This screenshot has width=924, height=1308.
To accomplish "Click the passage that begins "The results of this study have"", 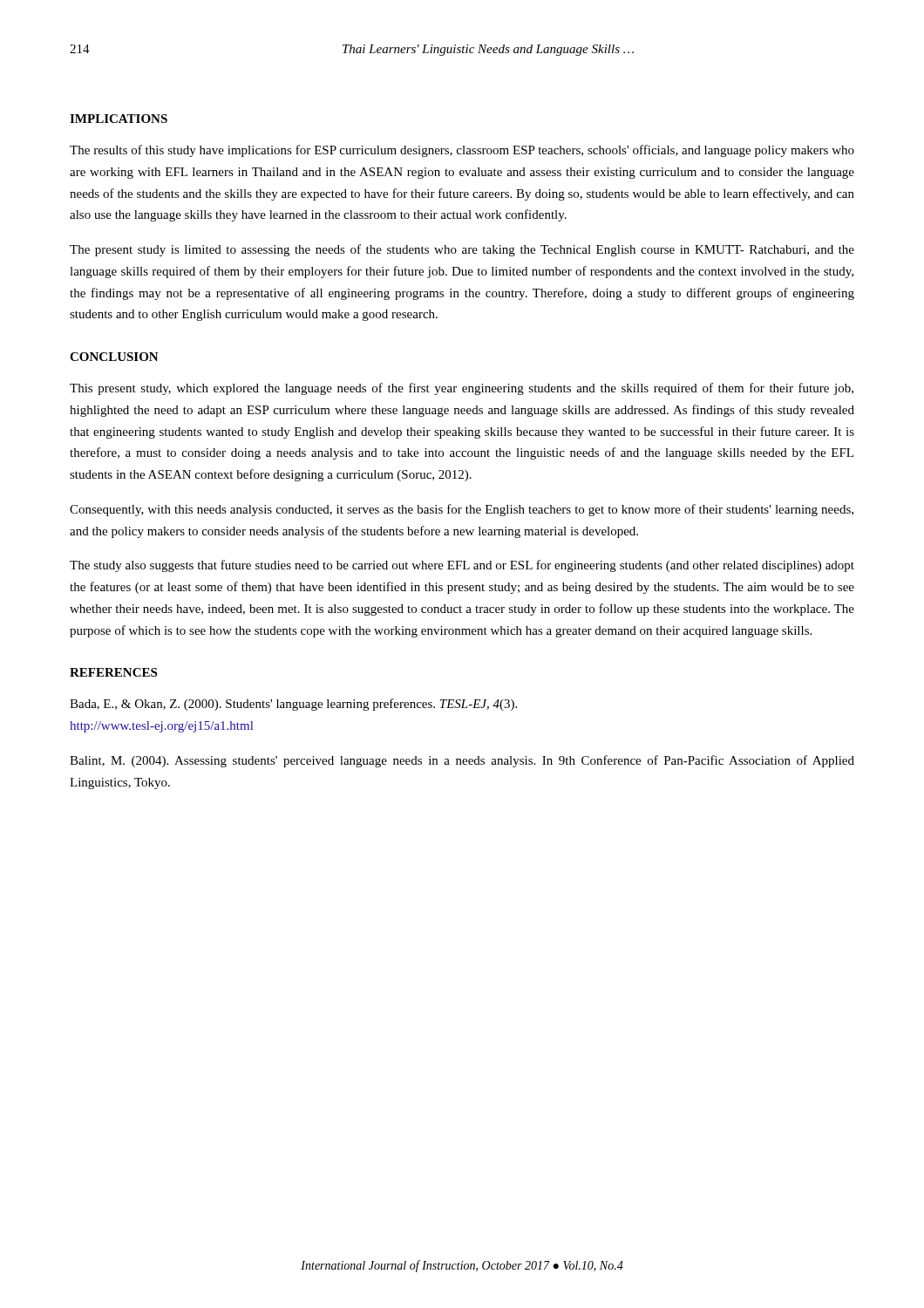I will tap(462, 183).
